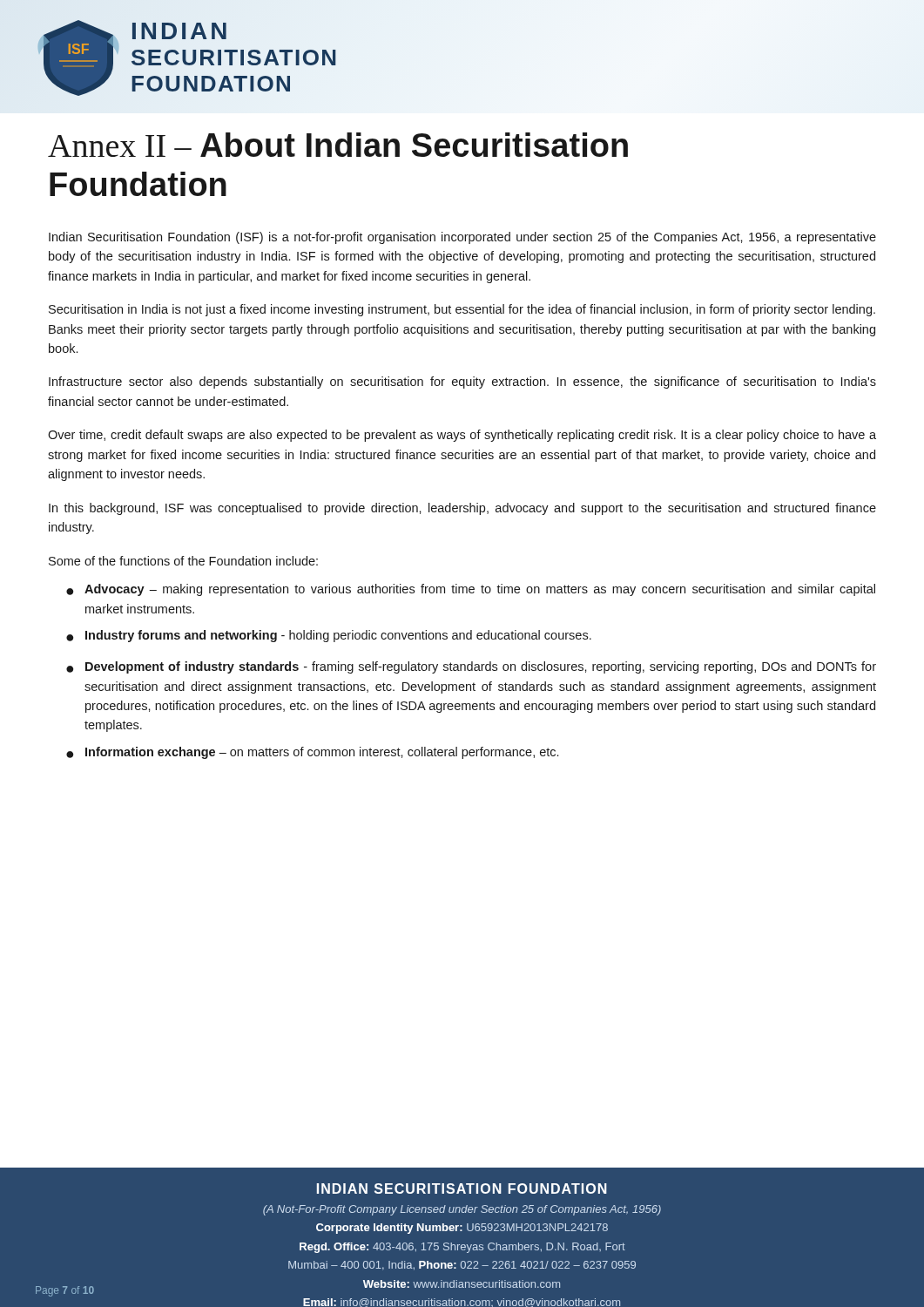
Task: Find the text block containing "Infrastructure sector also depends substantially on securitisation for"
Action: pyautogui.click(x=462, y=392)
